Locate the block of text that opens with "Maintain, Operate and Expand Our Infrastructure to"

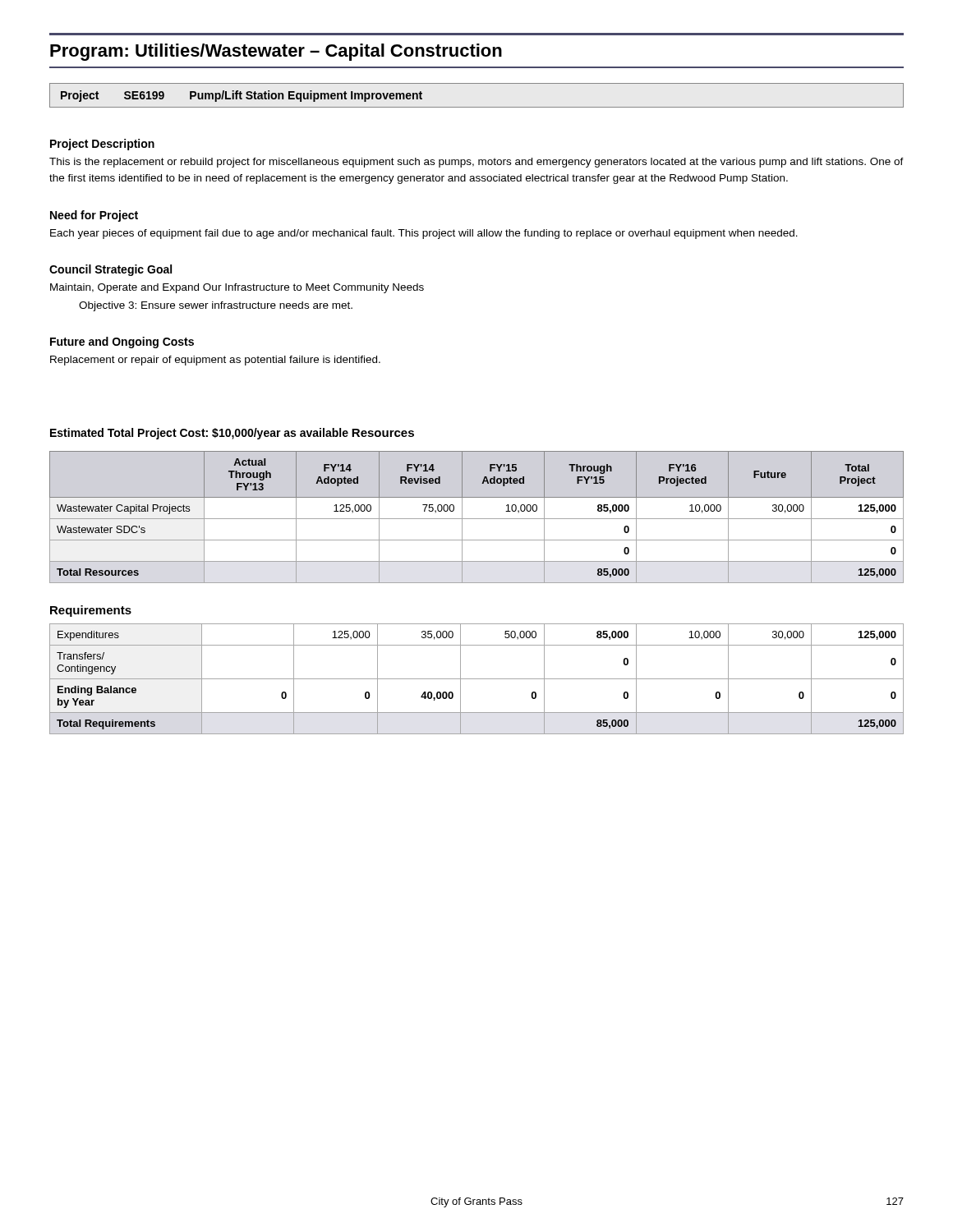click(x=237, y=288)
